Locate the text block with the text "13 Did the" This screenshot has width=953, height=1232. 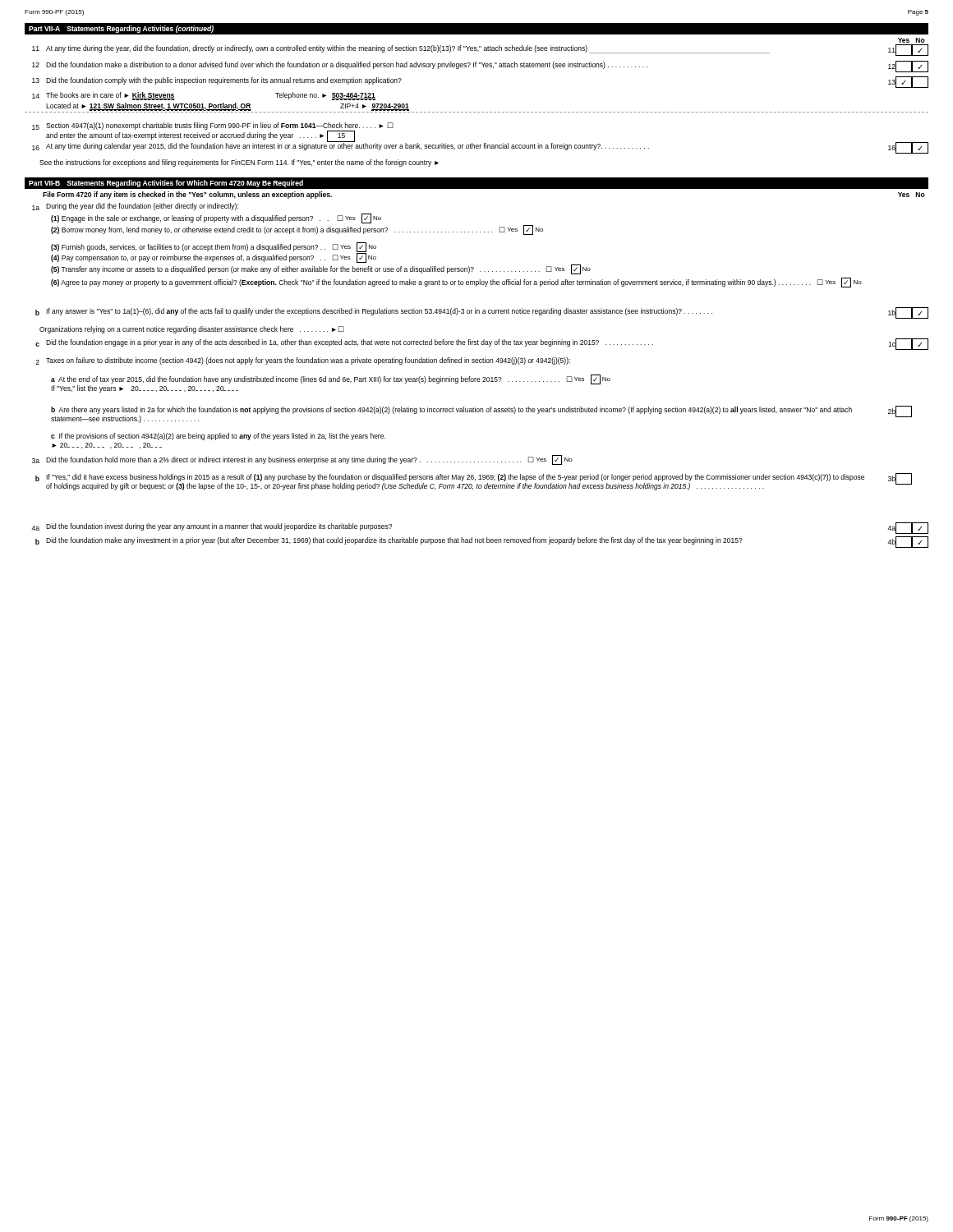[x=213, y=83]
